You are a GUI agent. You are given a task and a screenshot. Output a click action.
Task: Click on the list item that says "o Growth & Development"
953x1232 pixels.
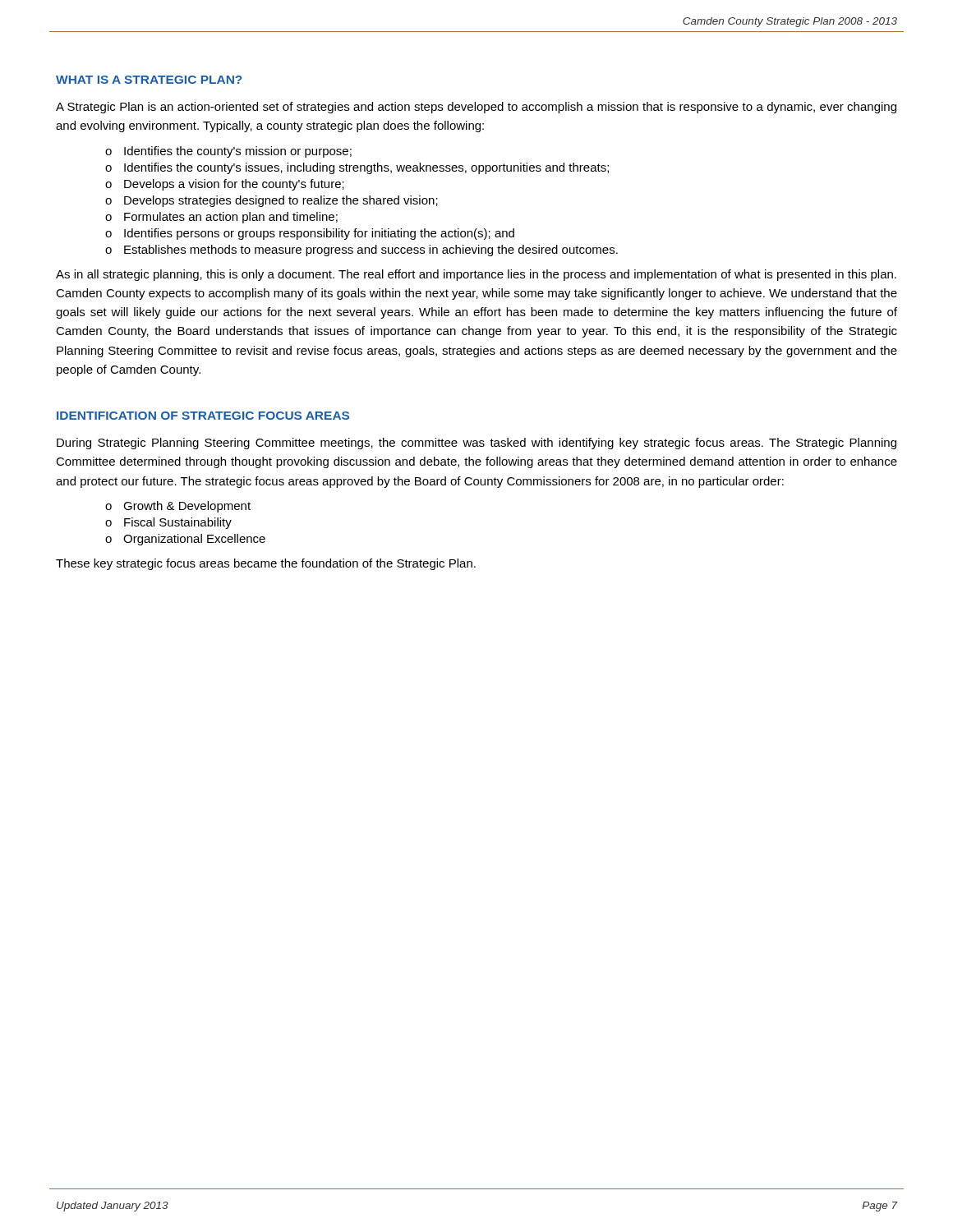[x=178, y=507]
